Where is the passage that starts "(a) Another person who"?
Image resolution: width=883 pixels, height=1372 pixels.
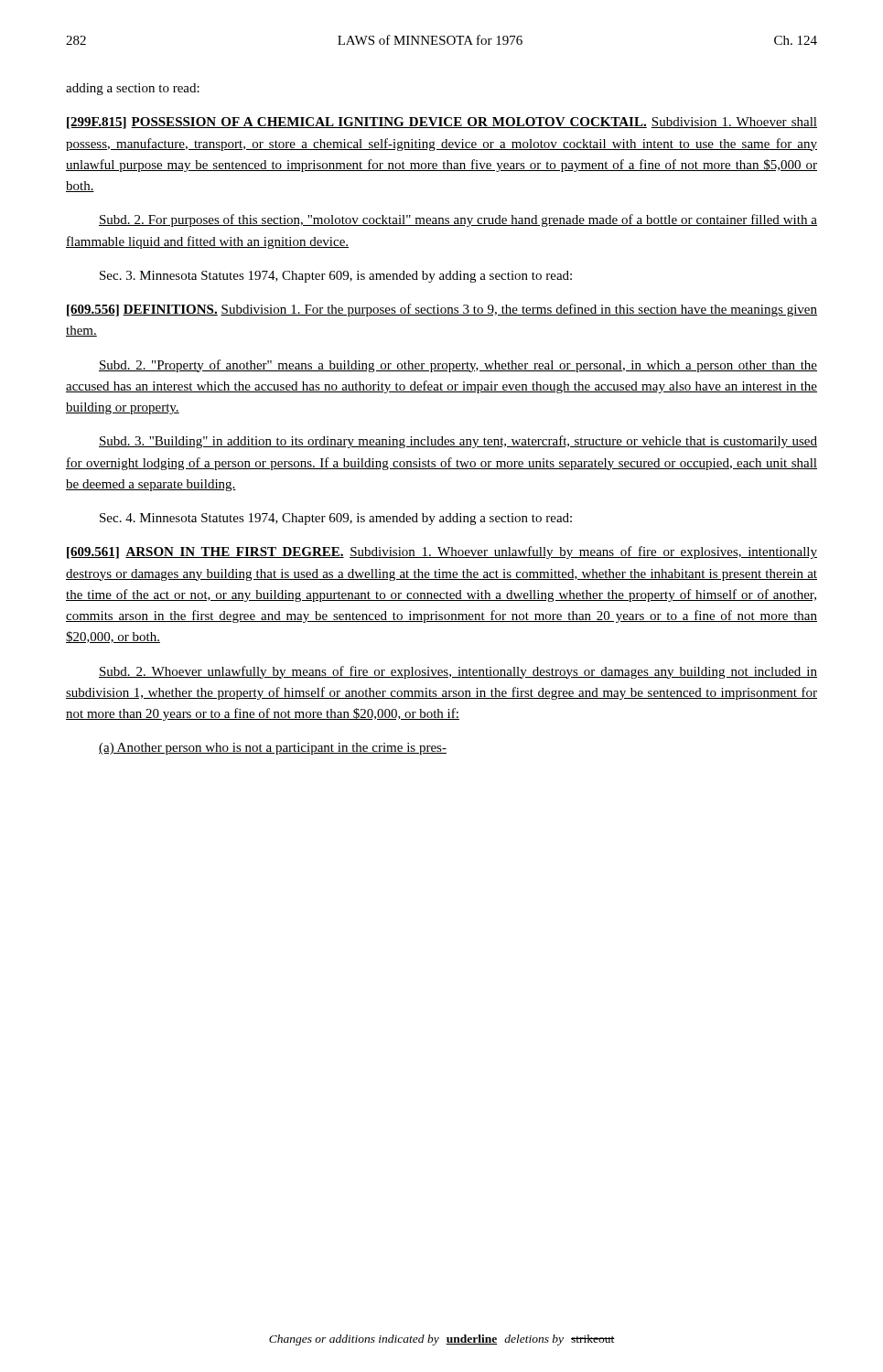click(442, 748)
